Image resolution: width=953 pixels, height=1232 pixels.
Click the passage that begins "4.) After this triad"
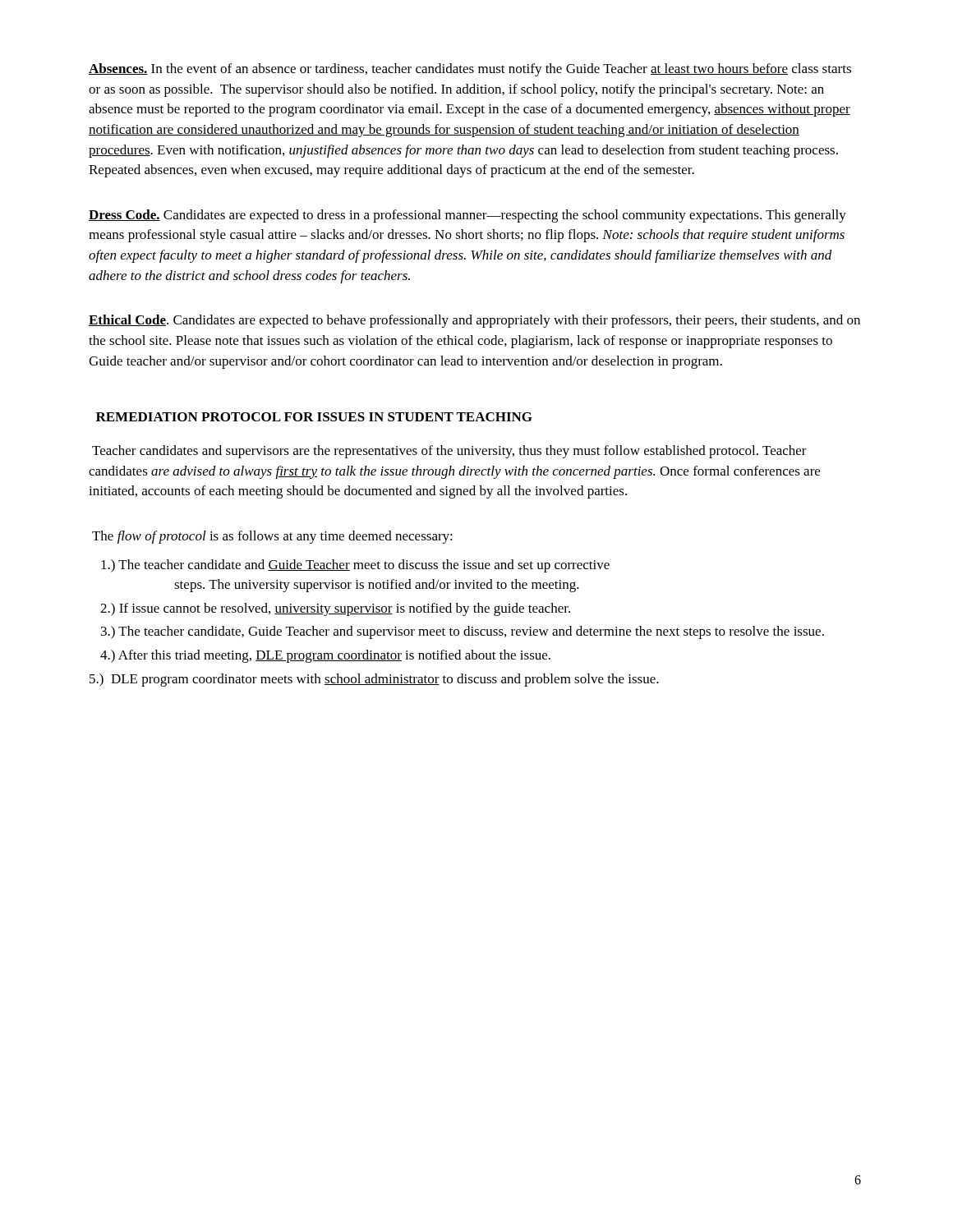(x=326, y=655)
